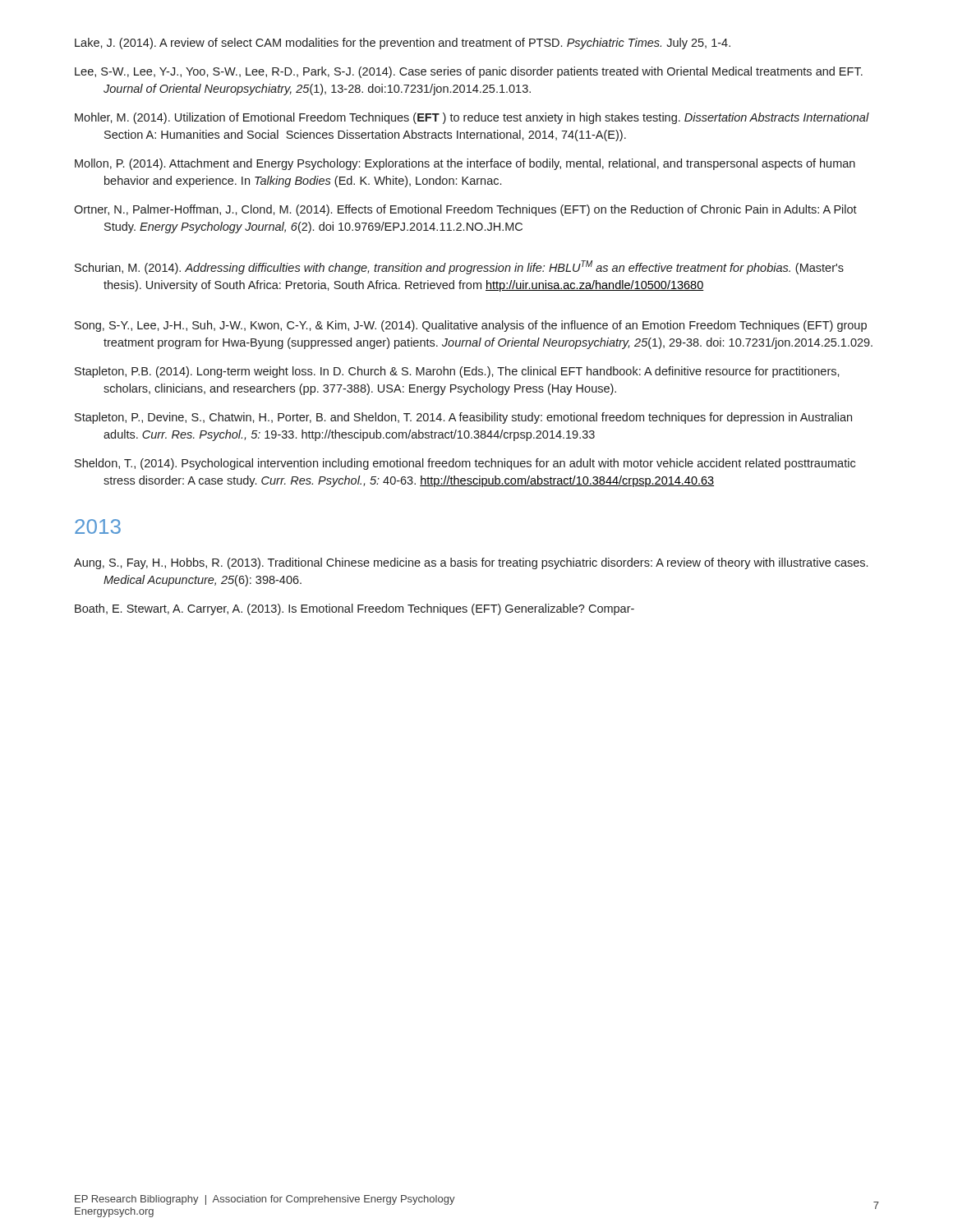The height and width of the screenshot is (1232, 953).
Task: Select the text block starting "Boath, E. Stewart, A. Carryer,"
Action: pos(354,609)
